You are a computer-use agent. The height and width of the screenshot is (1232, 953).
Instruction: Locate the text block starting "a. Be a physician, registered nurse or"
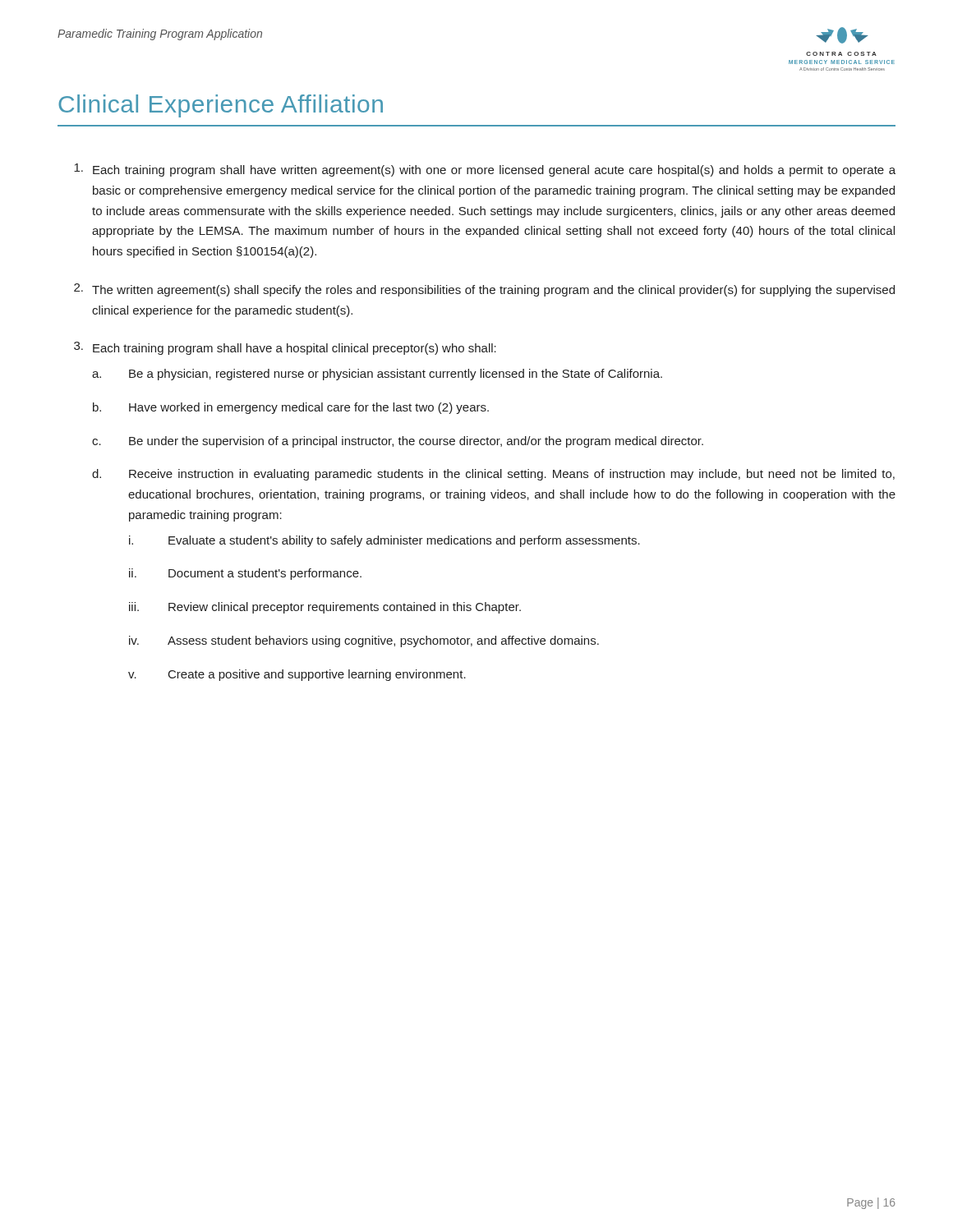tap(494, 374)
